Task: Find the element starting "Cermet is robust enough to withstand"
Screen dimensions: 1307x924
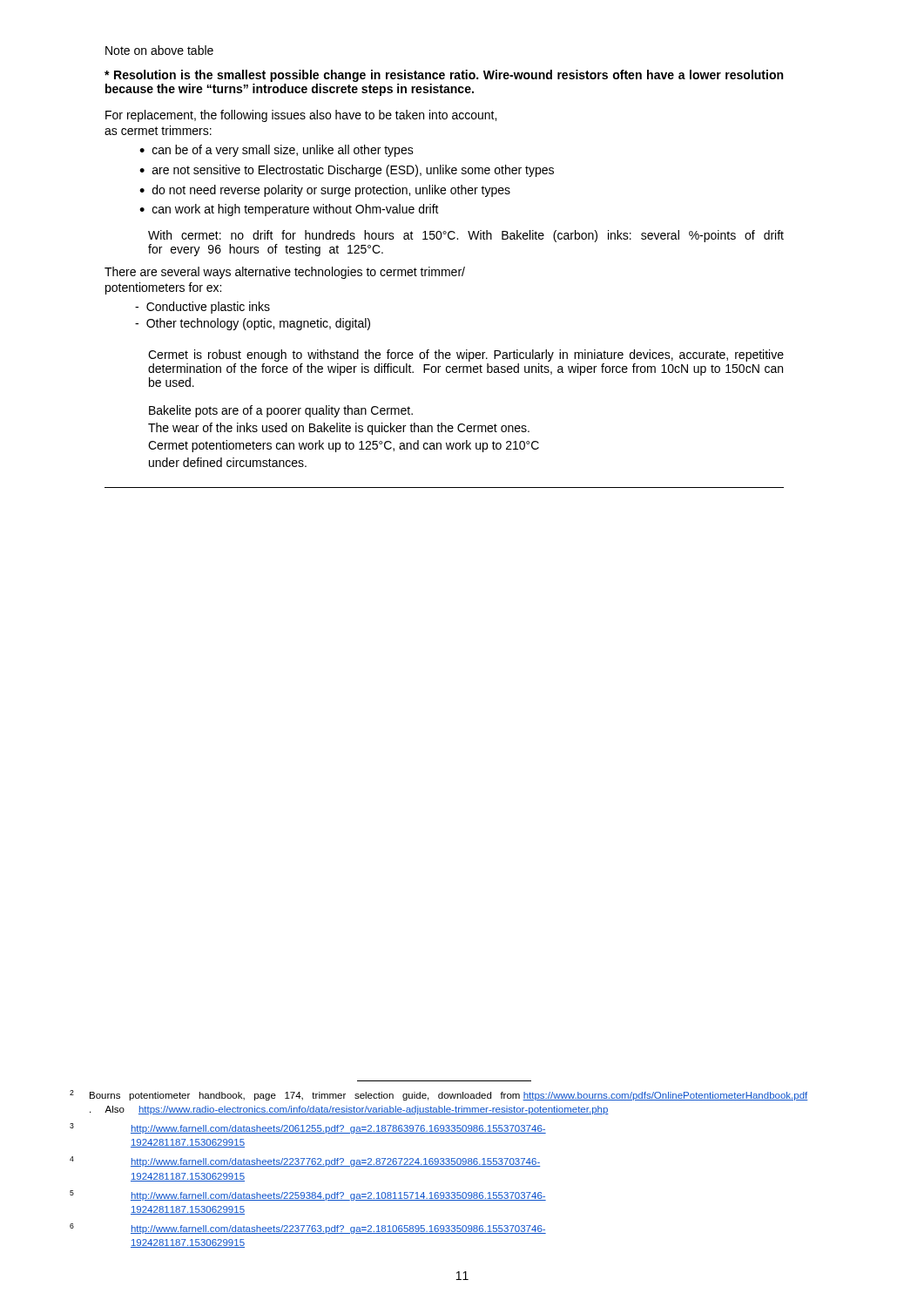Action: point(466,369)
